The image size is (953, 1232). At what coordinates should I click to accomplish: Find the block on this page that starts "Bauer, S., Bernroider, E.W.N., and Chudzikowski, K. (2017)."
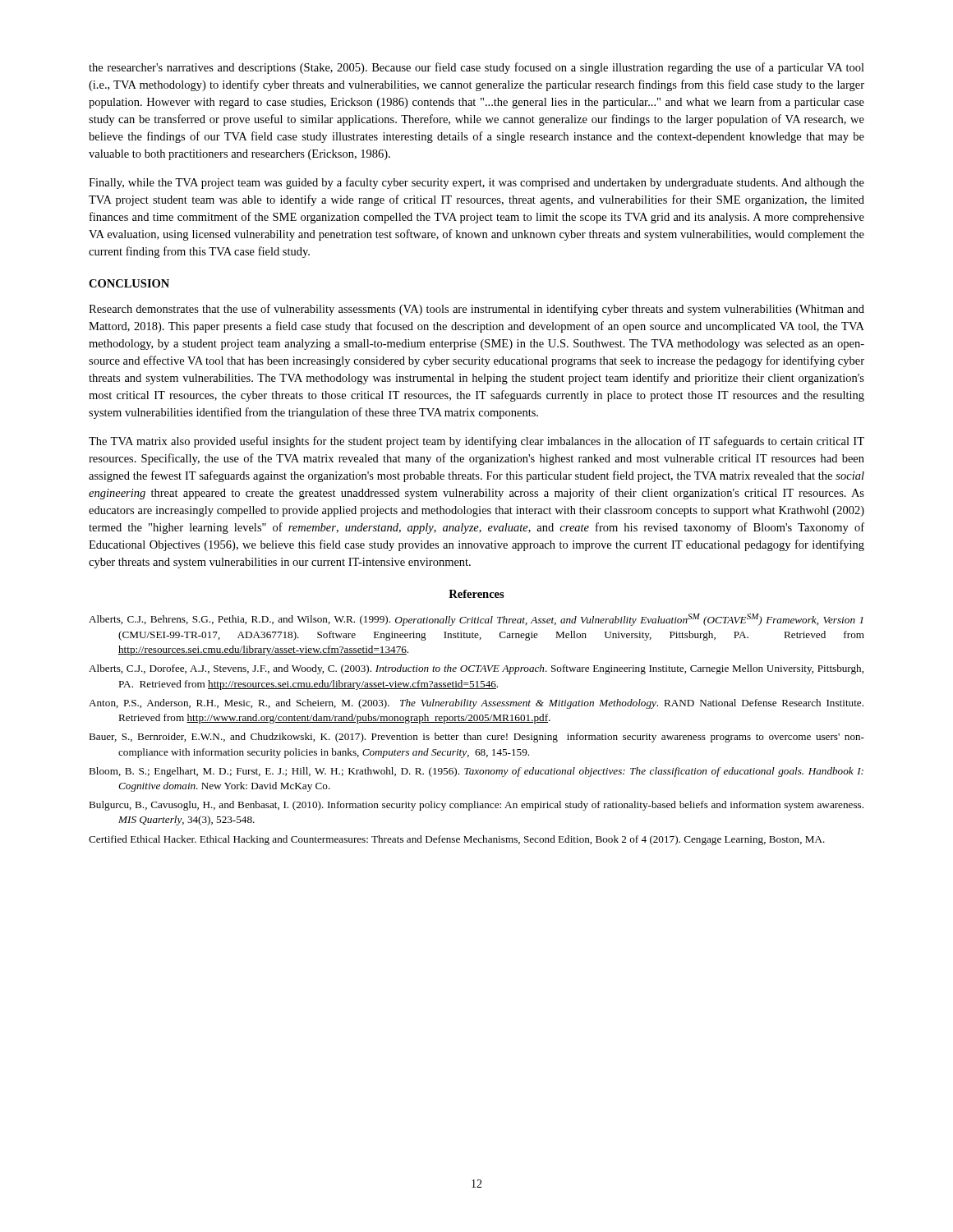(x=476, y=745)
